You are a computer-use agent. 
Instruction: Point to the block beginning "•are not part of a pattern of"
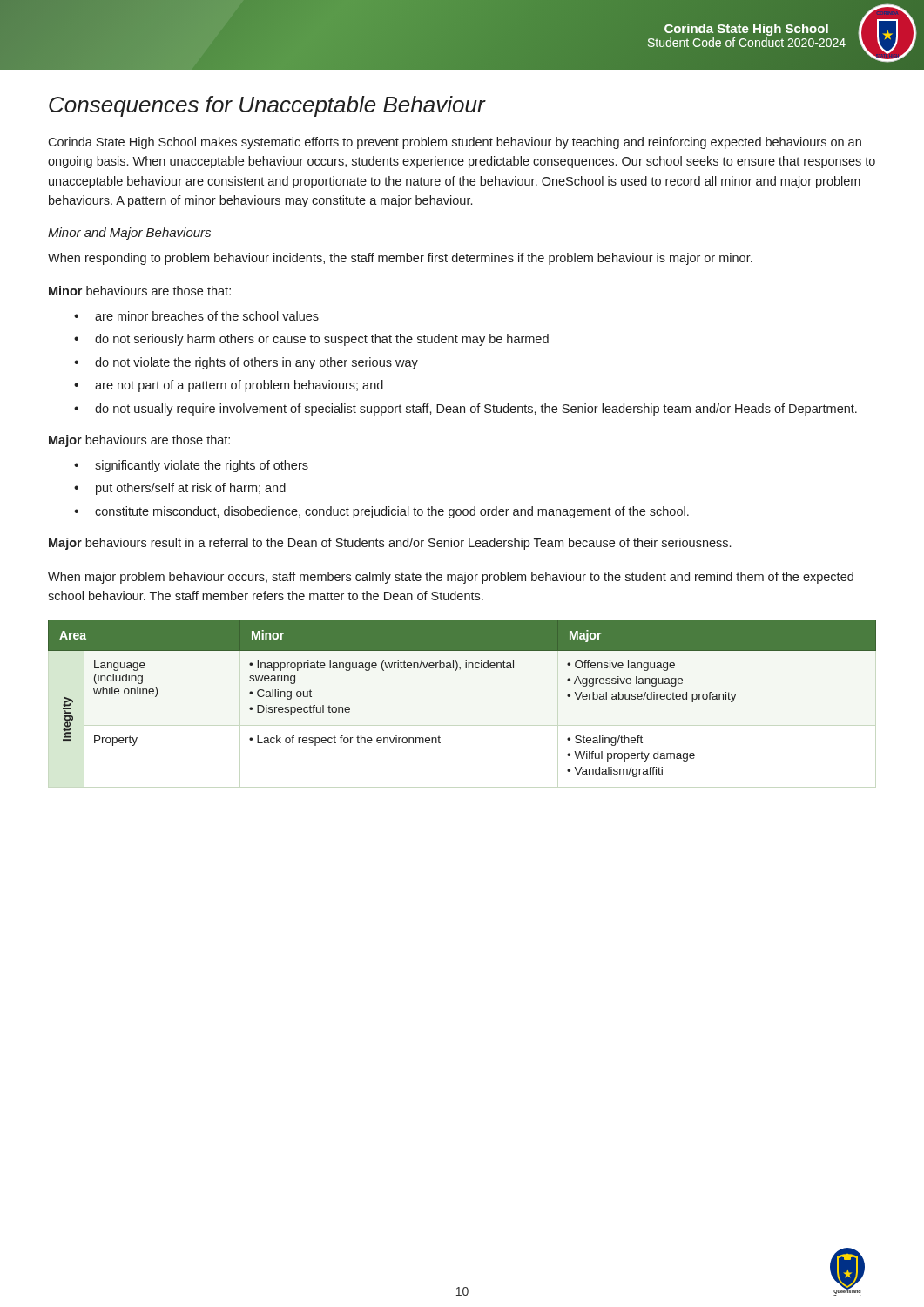tap(229, 386)
